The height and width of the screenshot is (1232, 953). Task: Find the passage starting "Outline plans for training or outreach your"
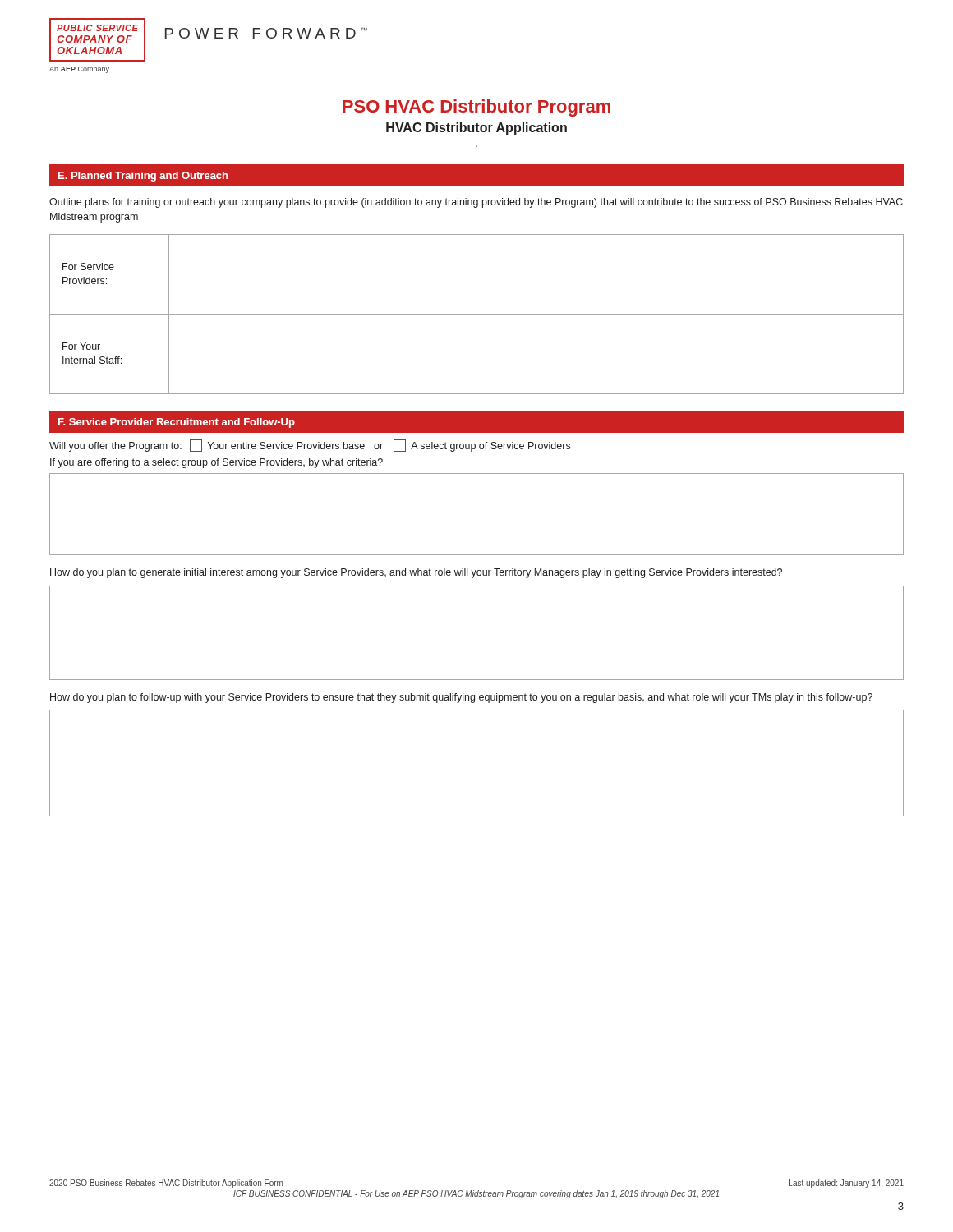click(476, 210)
